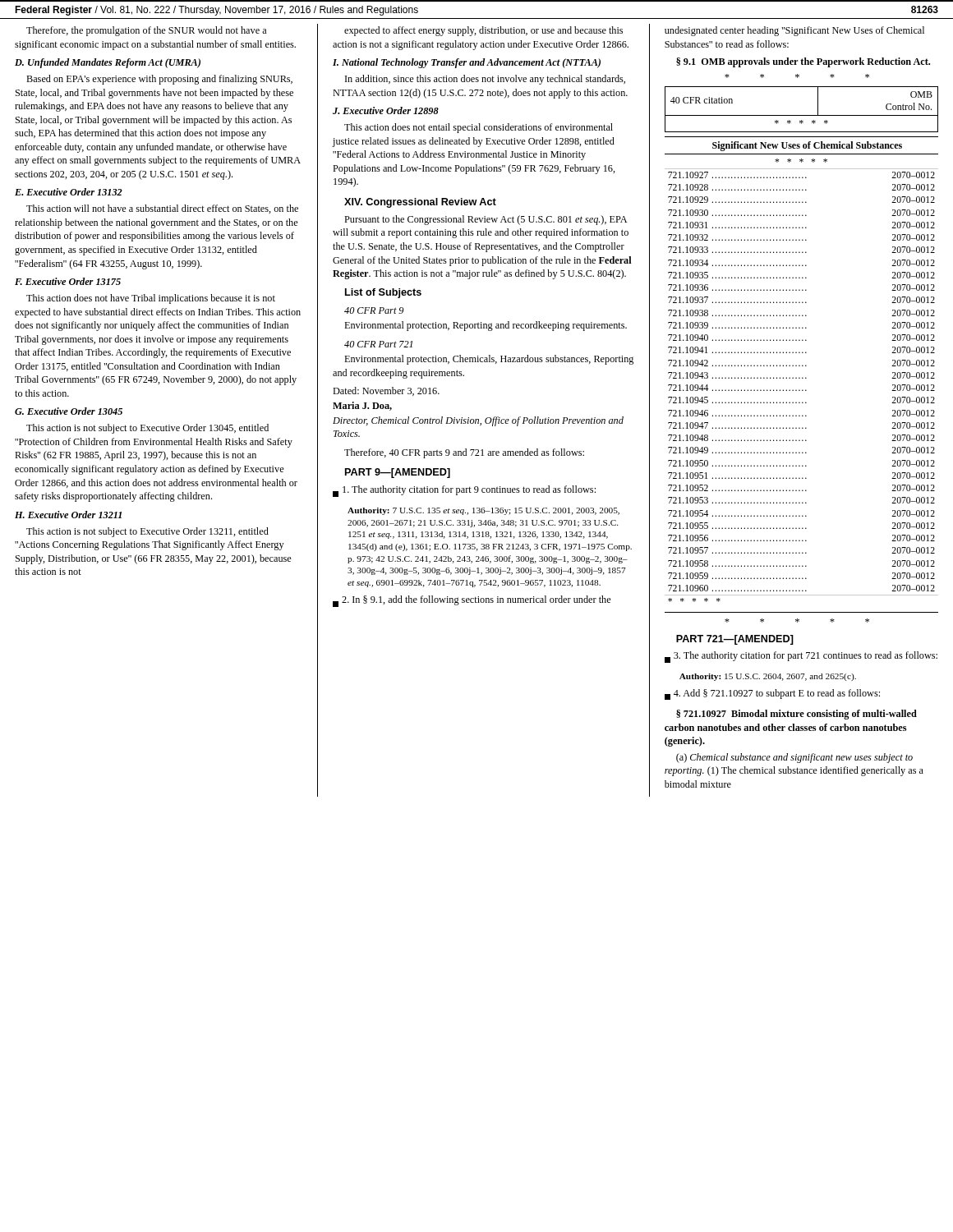Navigate to the element starting "In addition, since this"
The height and width of the screenshot is (1232, 953).
coord(483,86)
